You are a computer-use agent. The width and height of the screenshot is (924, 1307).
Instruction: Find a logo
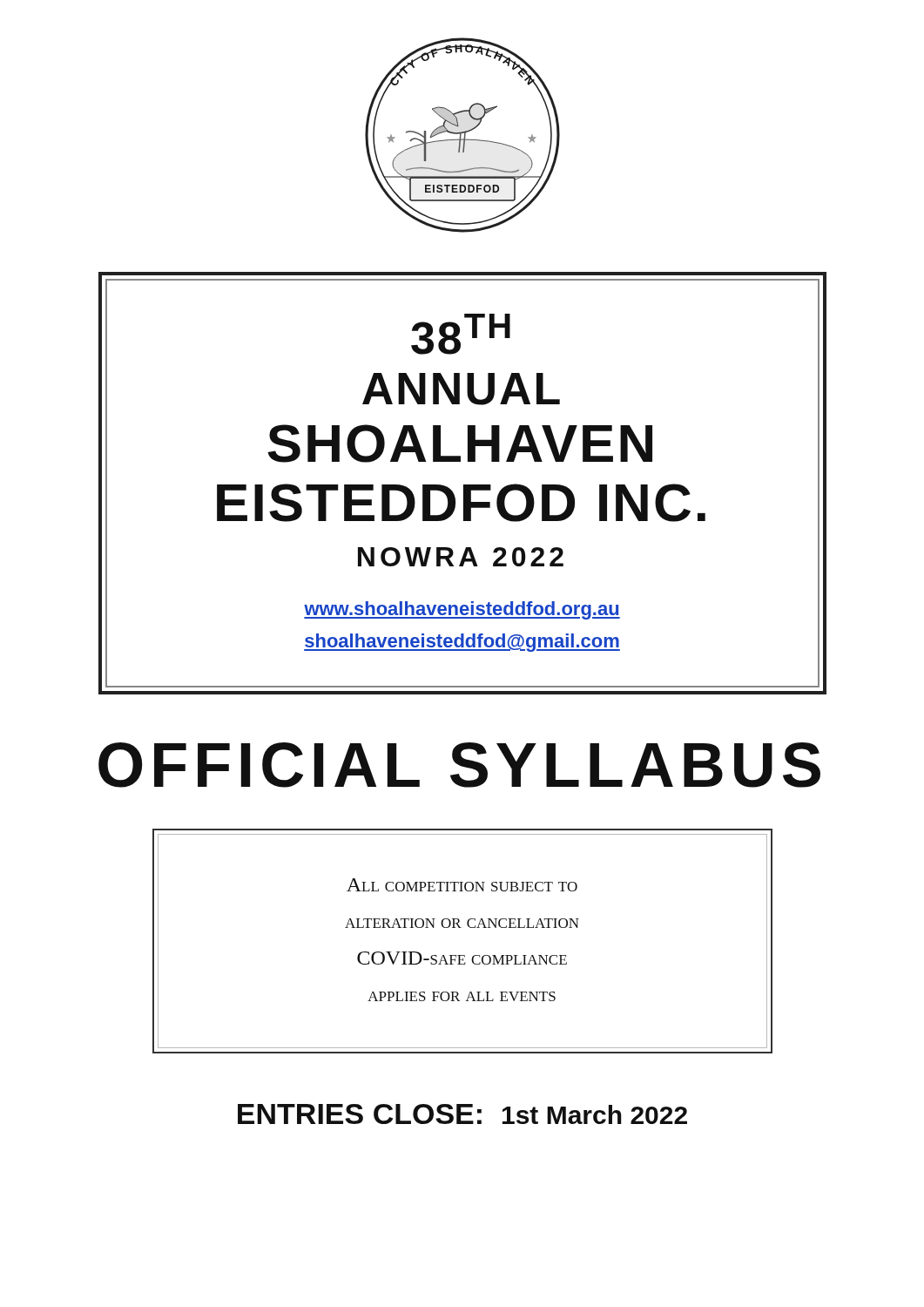pyautogui.click(x=462, y=128)
